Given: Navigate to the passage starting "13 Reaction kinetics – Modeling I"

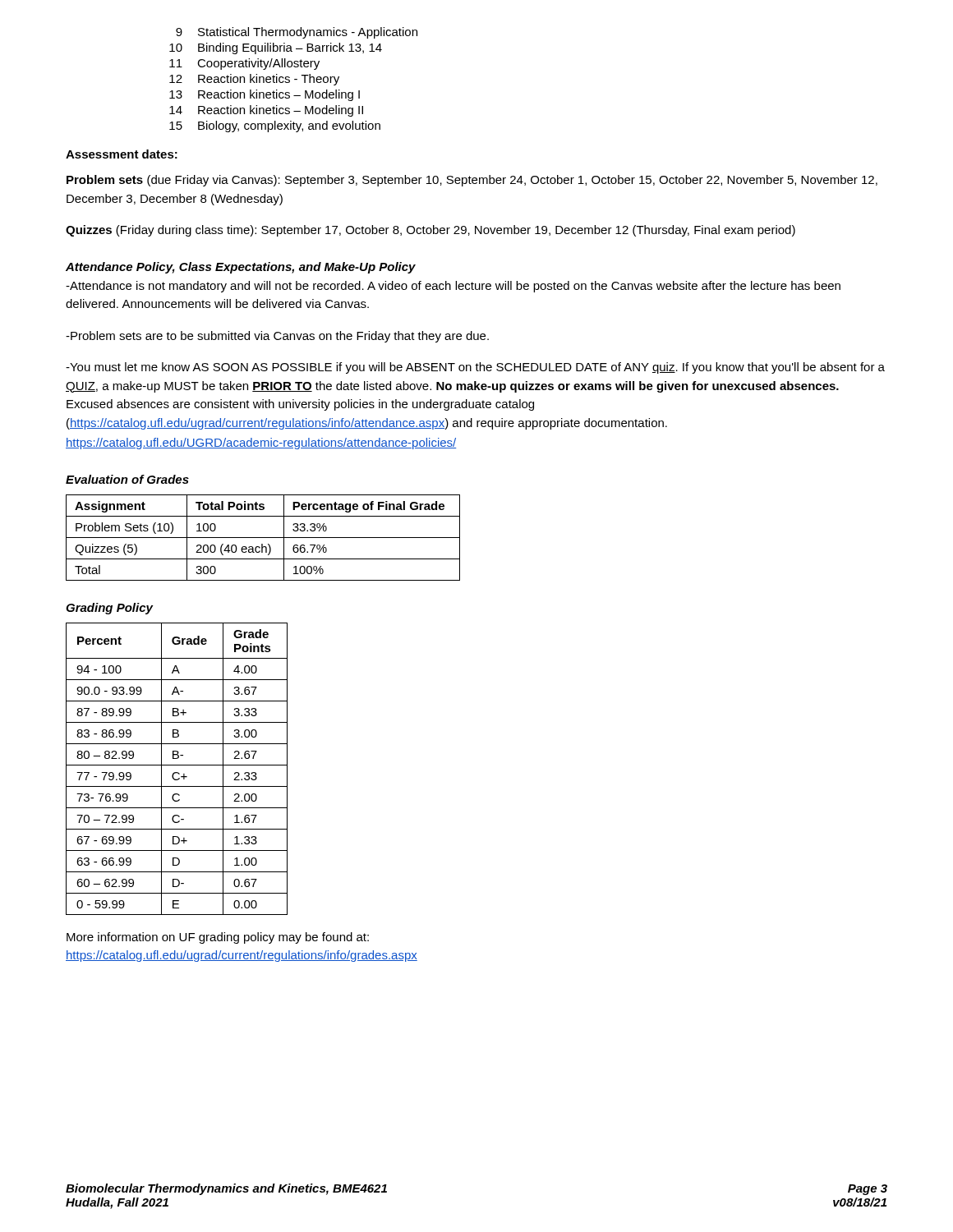Looking at the screenshot, I should pos(265,95).
